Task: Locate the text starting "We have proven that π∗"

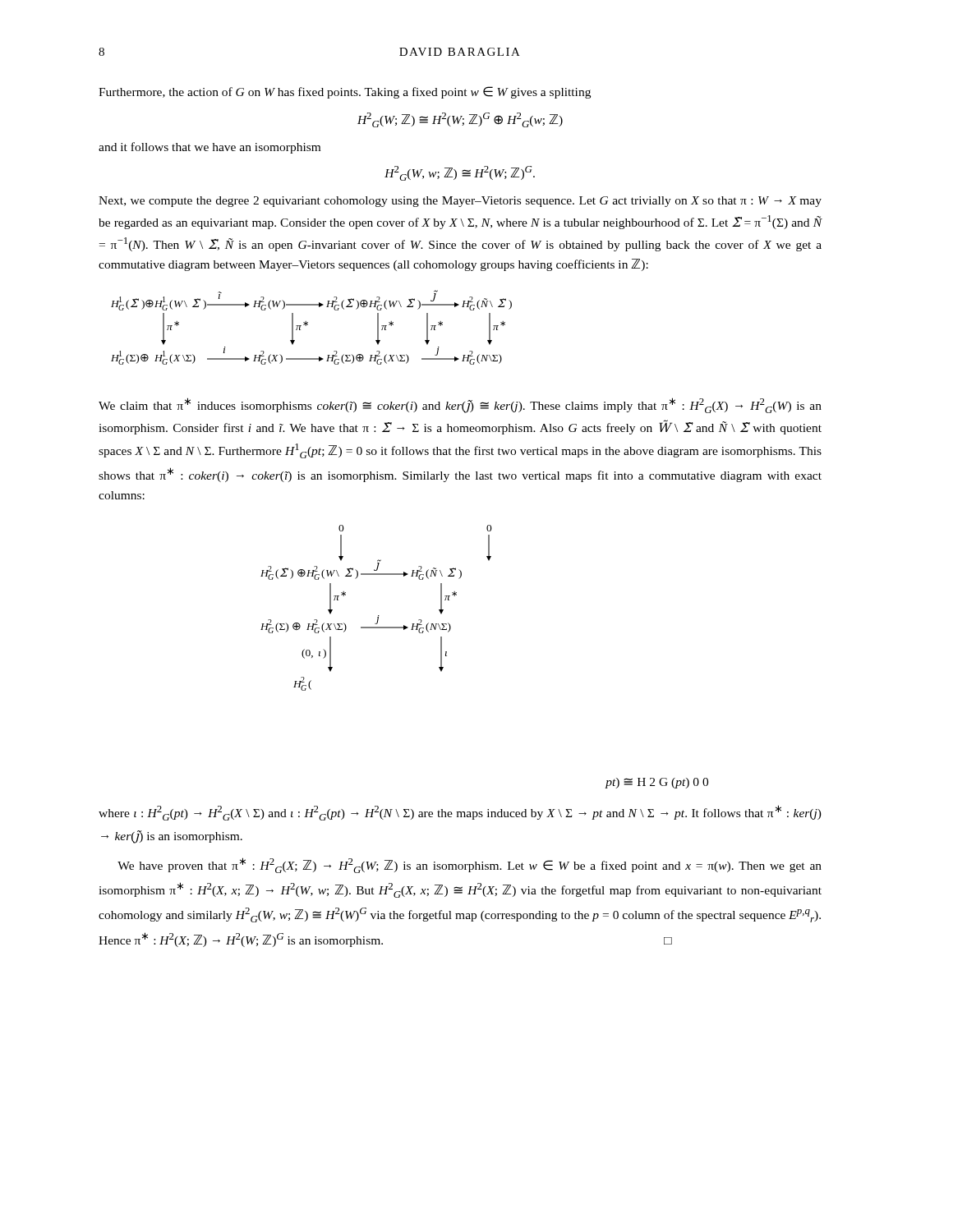Action: [460, 902]
